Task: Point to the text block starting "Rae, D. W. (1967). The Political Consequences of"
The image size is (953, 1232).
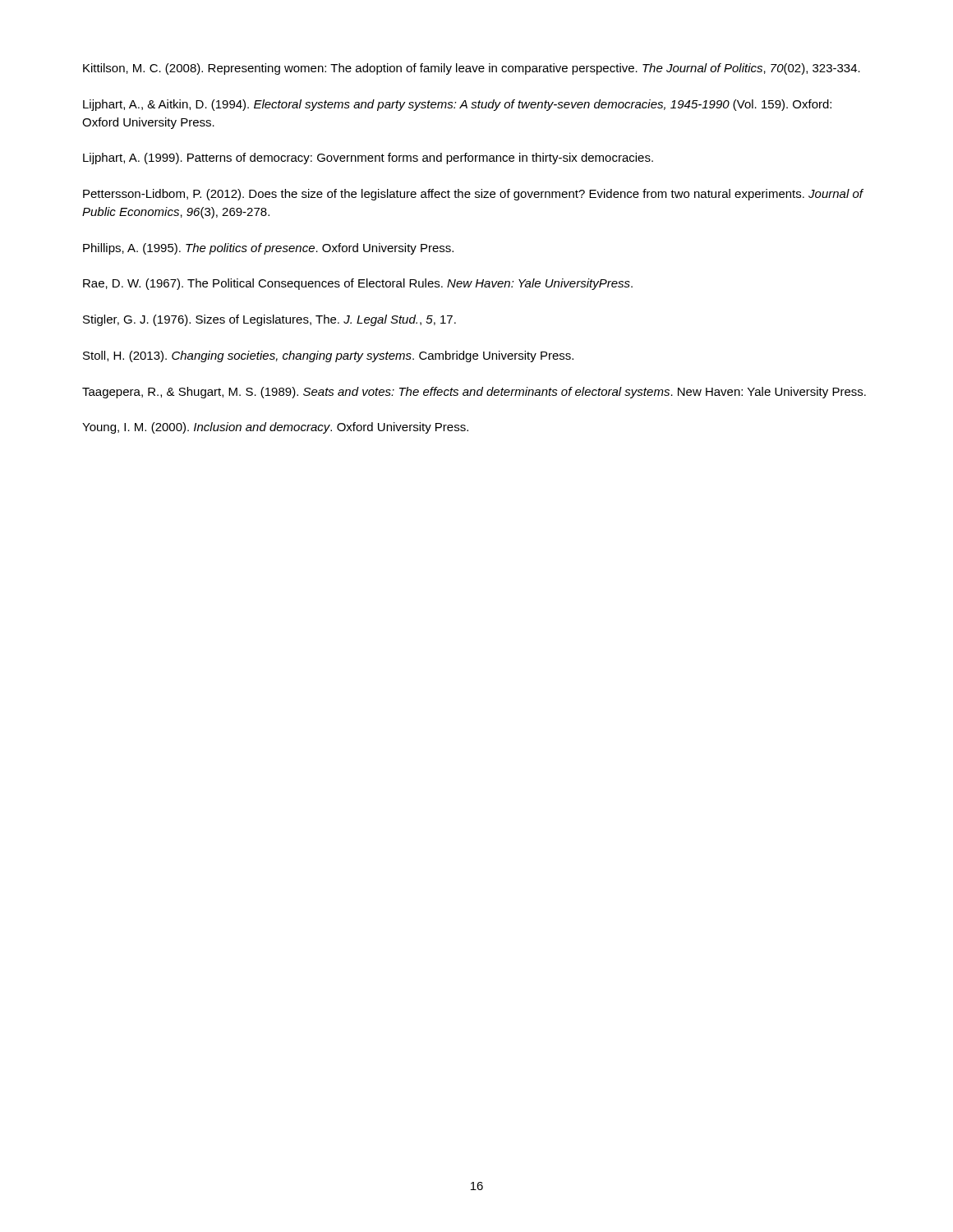Action: [358, 283]
